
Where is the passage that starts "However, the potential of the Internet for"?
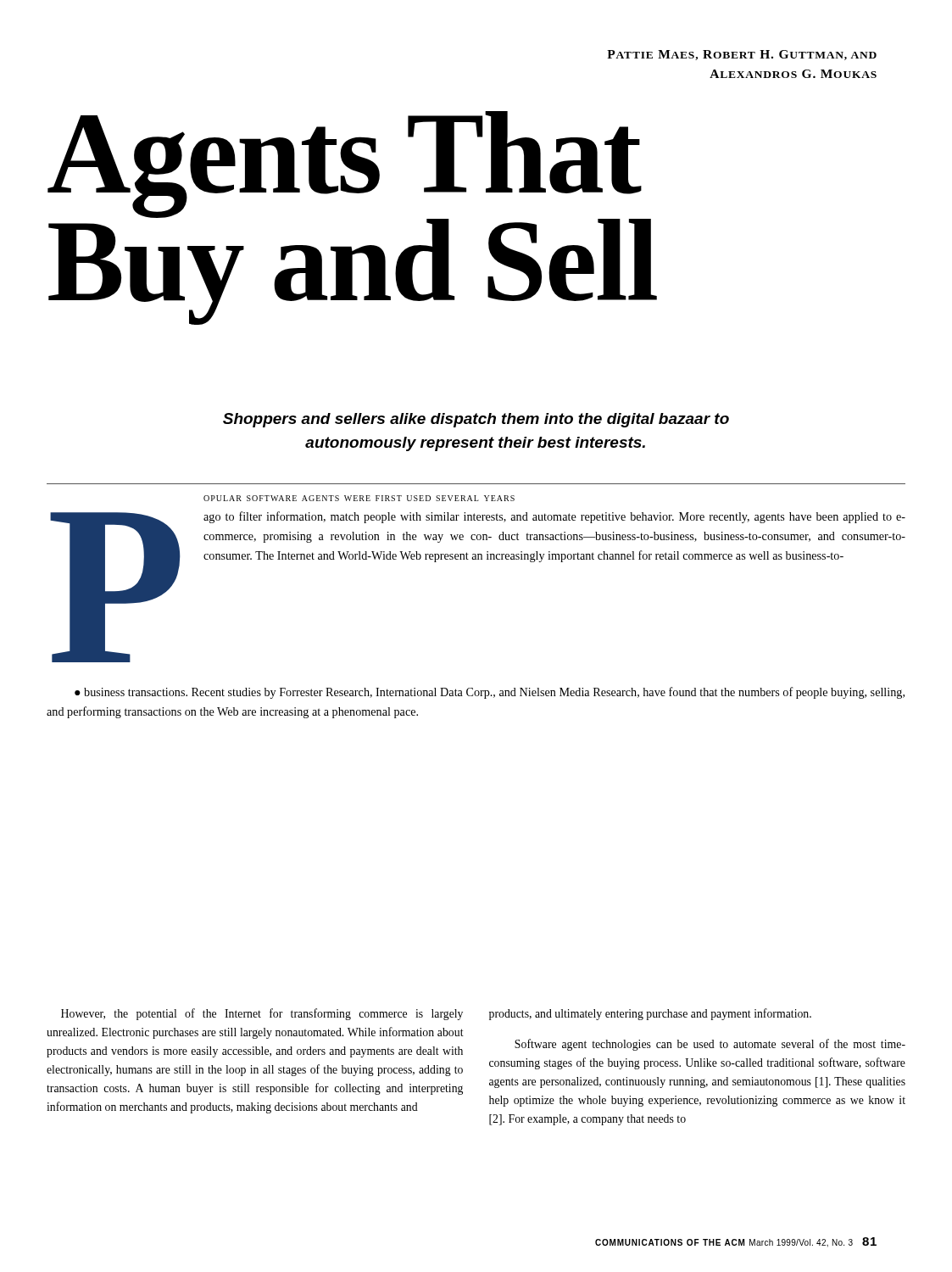255,1061
